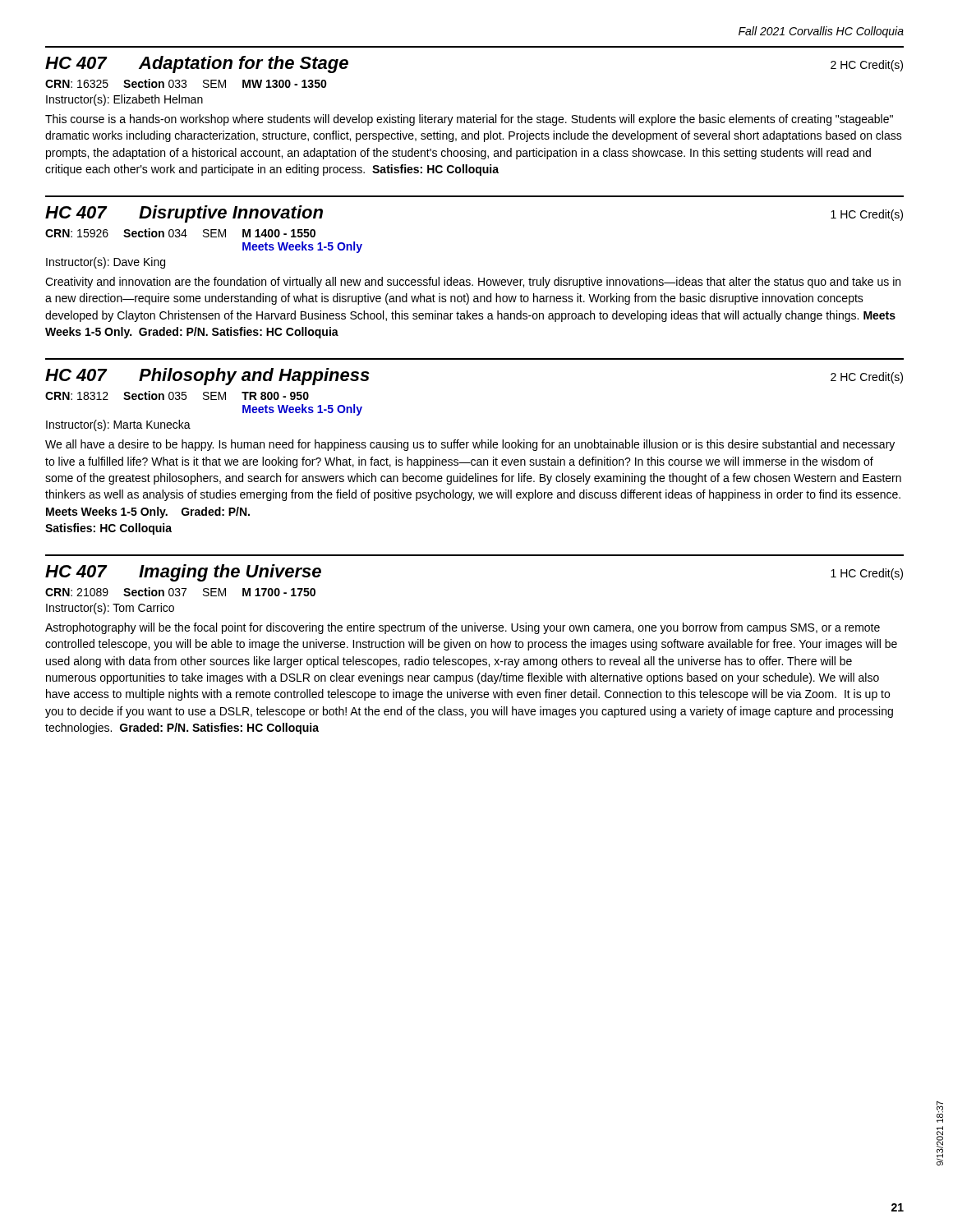Locate the passage starting "Astrophotography will be the focal point for"

471,678
